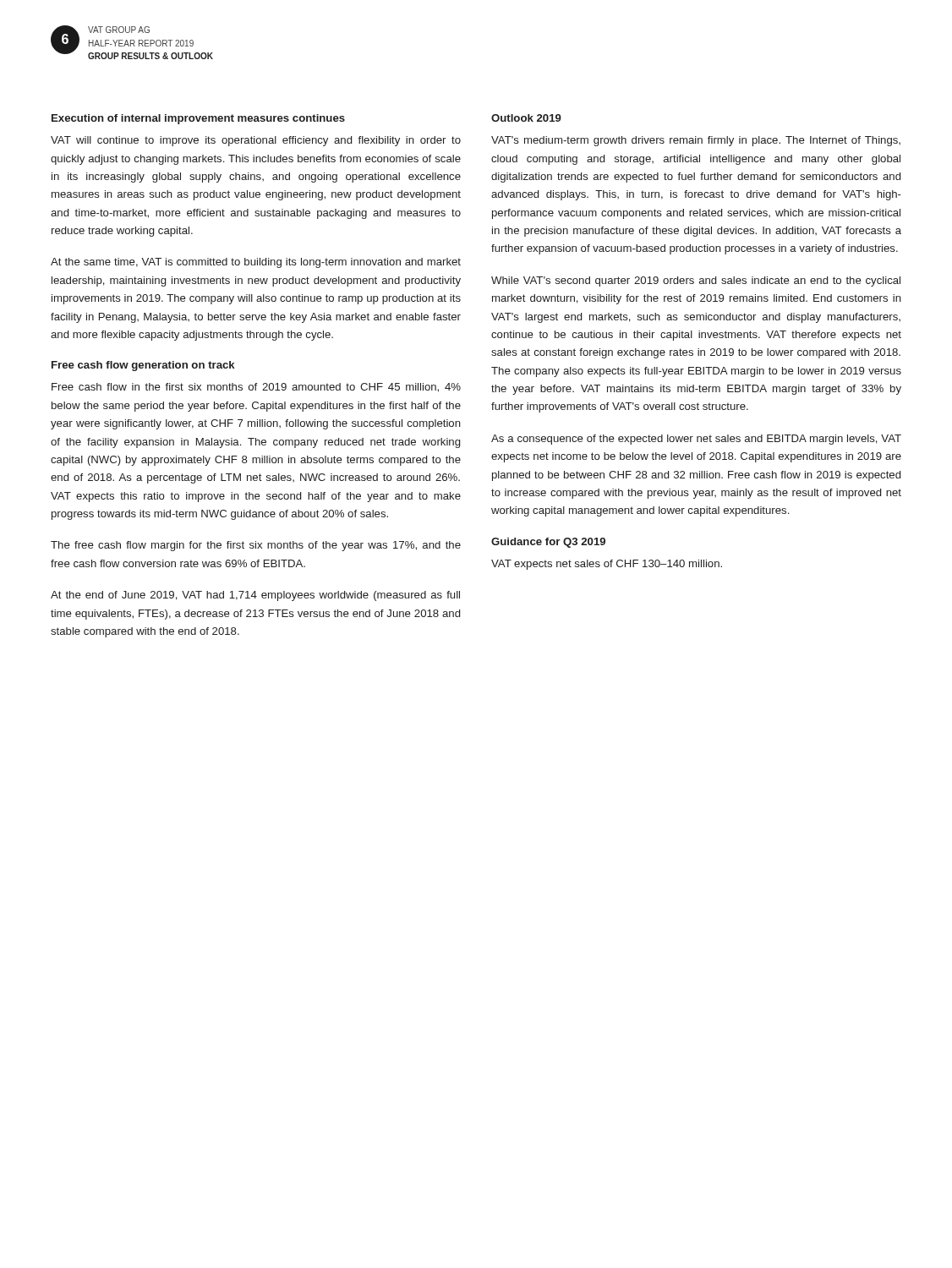Click the passage that begins "VAT will continue to improve its operational"
The image size is (952, 1268).
click(256, 185)
